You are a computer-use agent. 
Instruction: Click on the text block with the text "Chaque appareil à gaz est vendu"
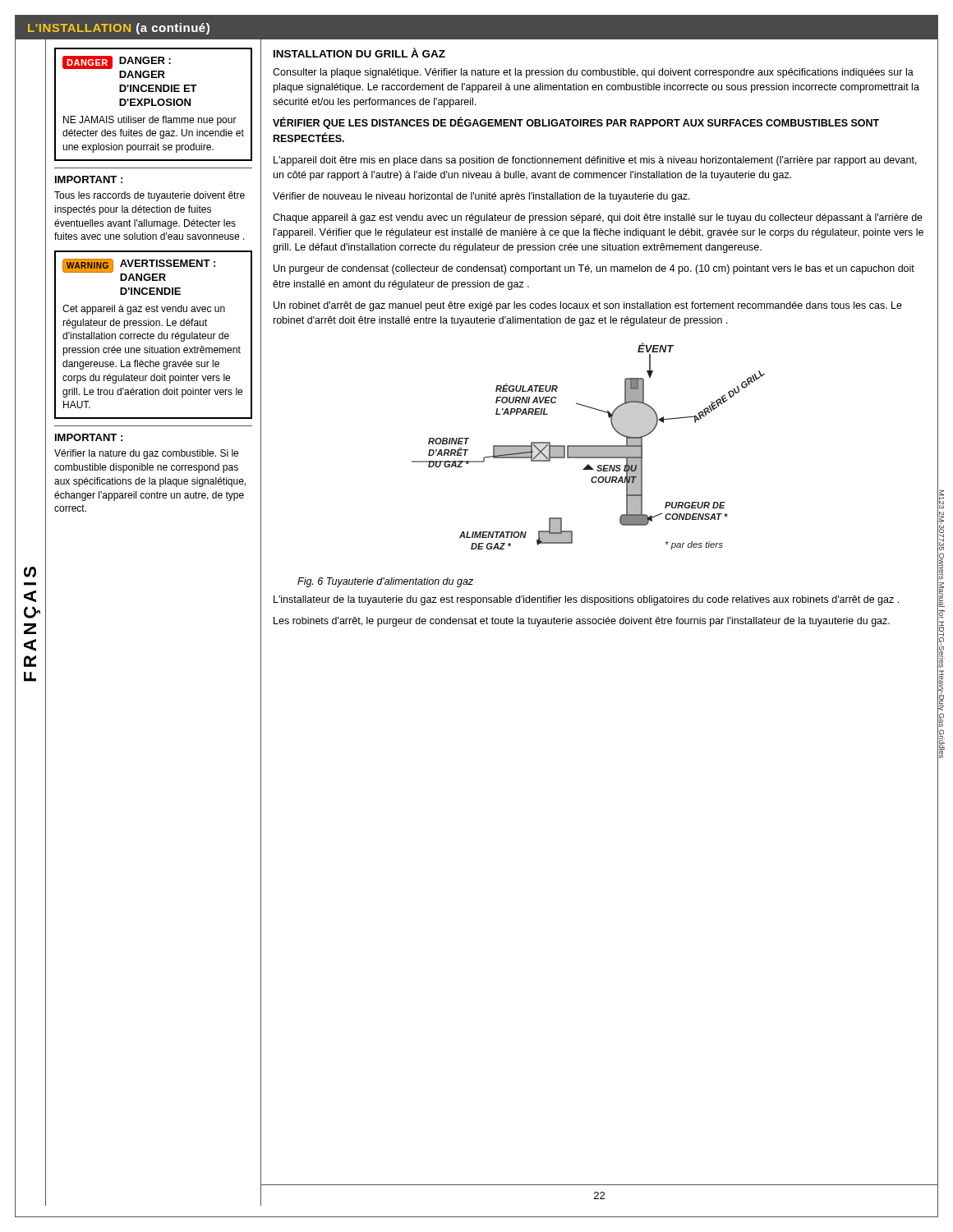click(x=598, y=233)
